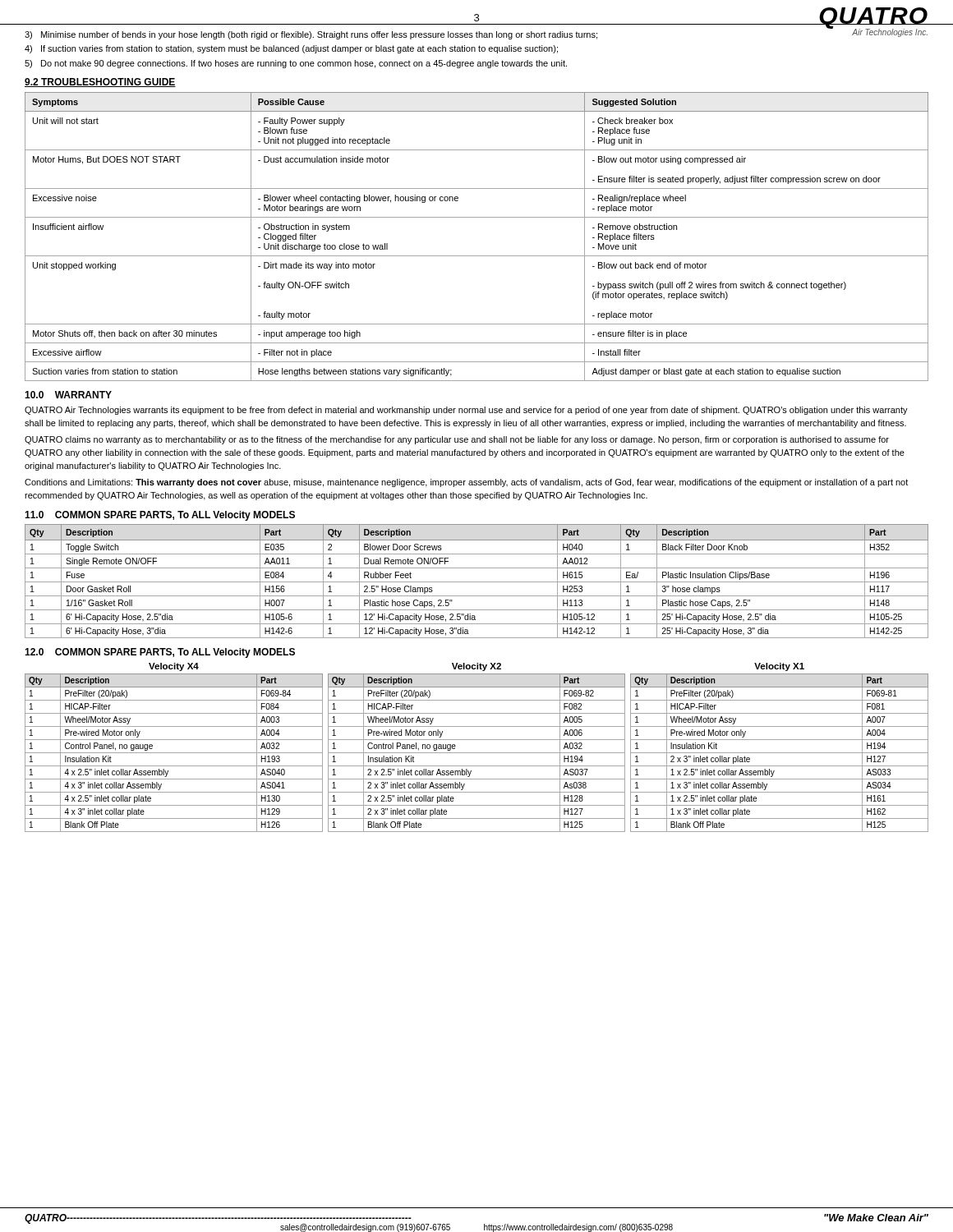
Task: Find the list item that reads "5) Do not make 90 degree connections."
Action: point(296,63)
